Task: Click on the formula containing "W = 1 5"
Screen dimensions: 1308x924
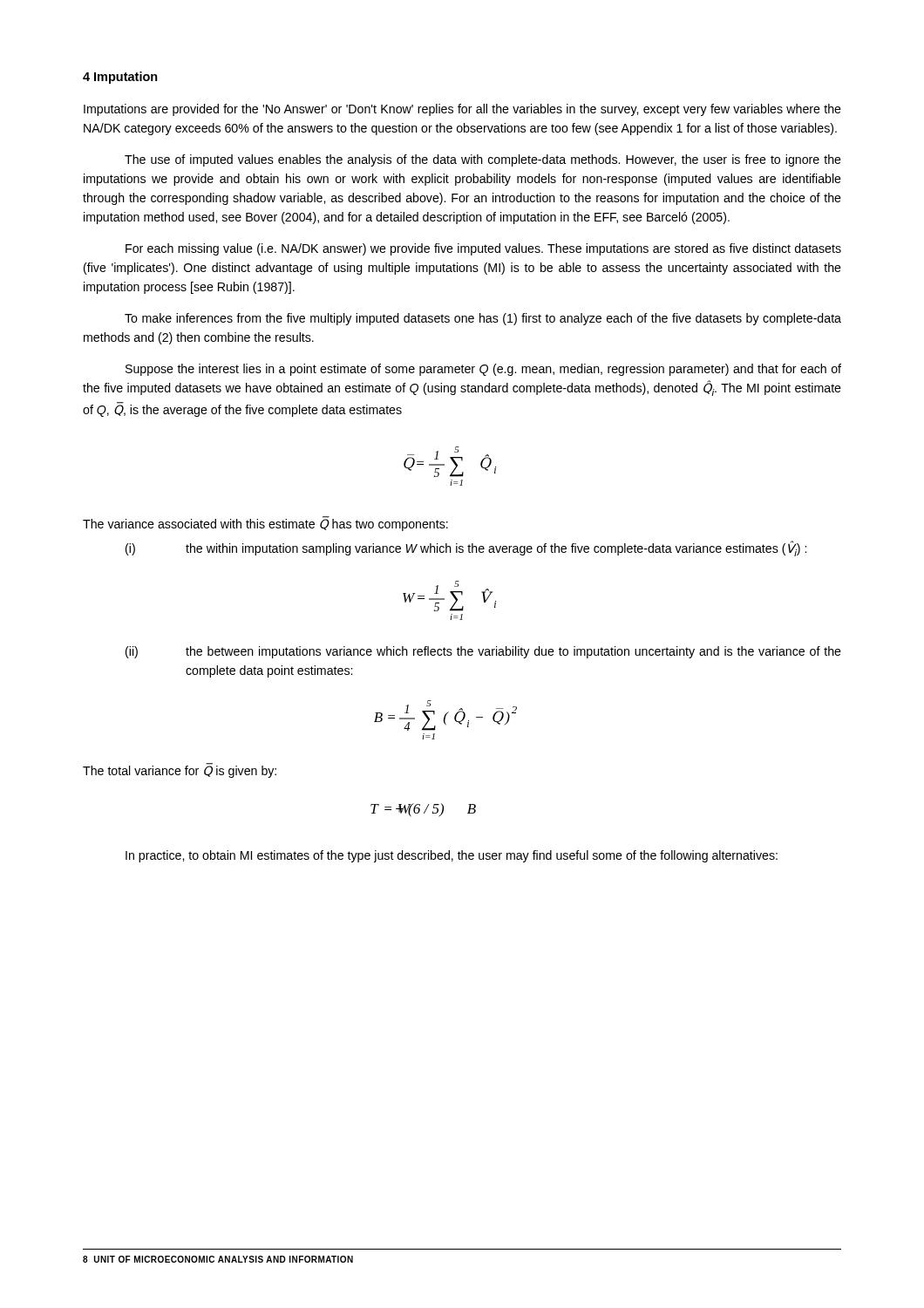Action: (462, 600)
